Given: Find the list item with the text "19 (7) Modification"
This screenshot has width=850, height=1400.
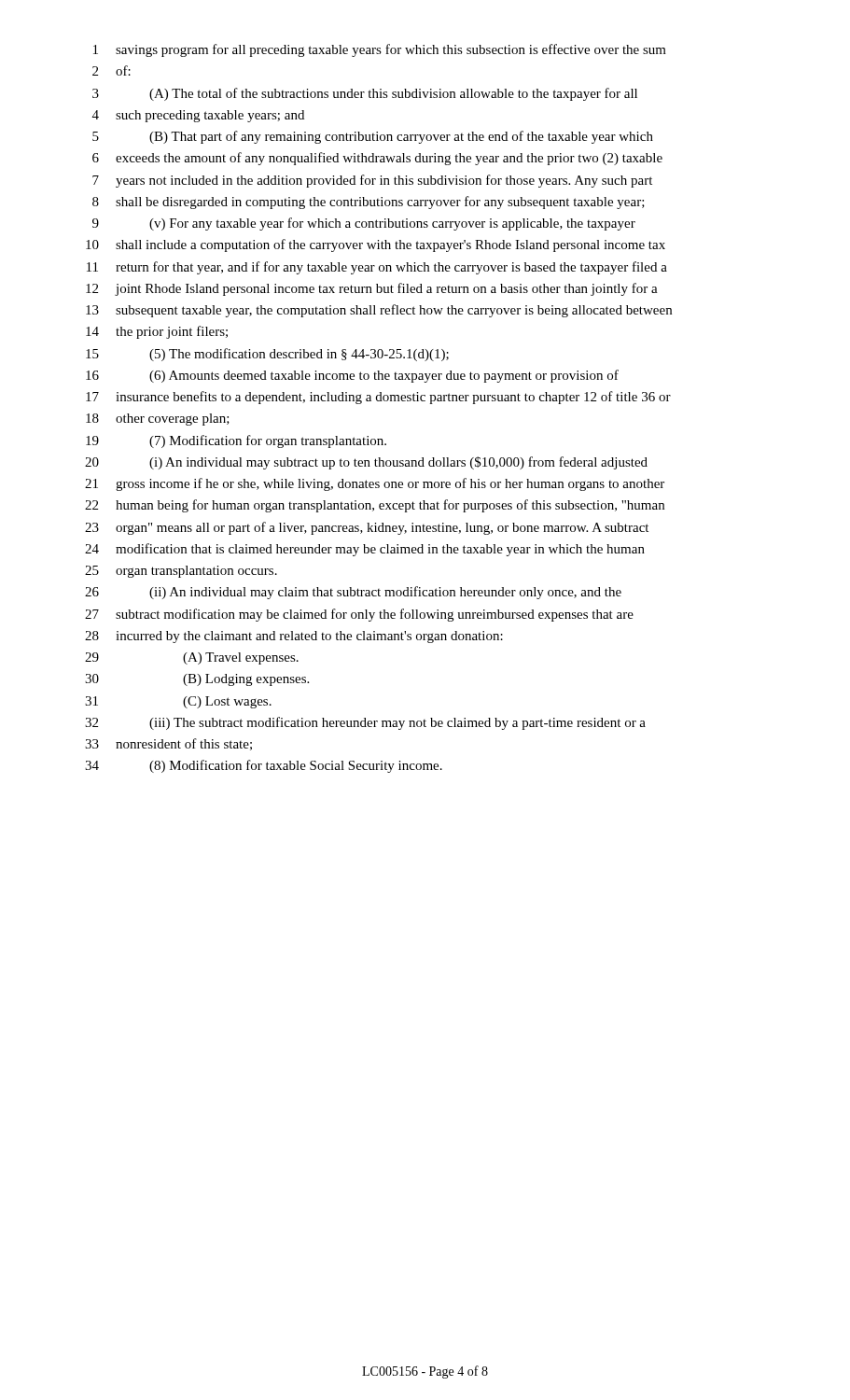Looking at the screenshot, I should click(x=236, y=441).
